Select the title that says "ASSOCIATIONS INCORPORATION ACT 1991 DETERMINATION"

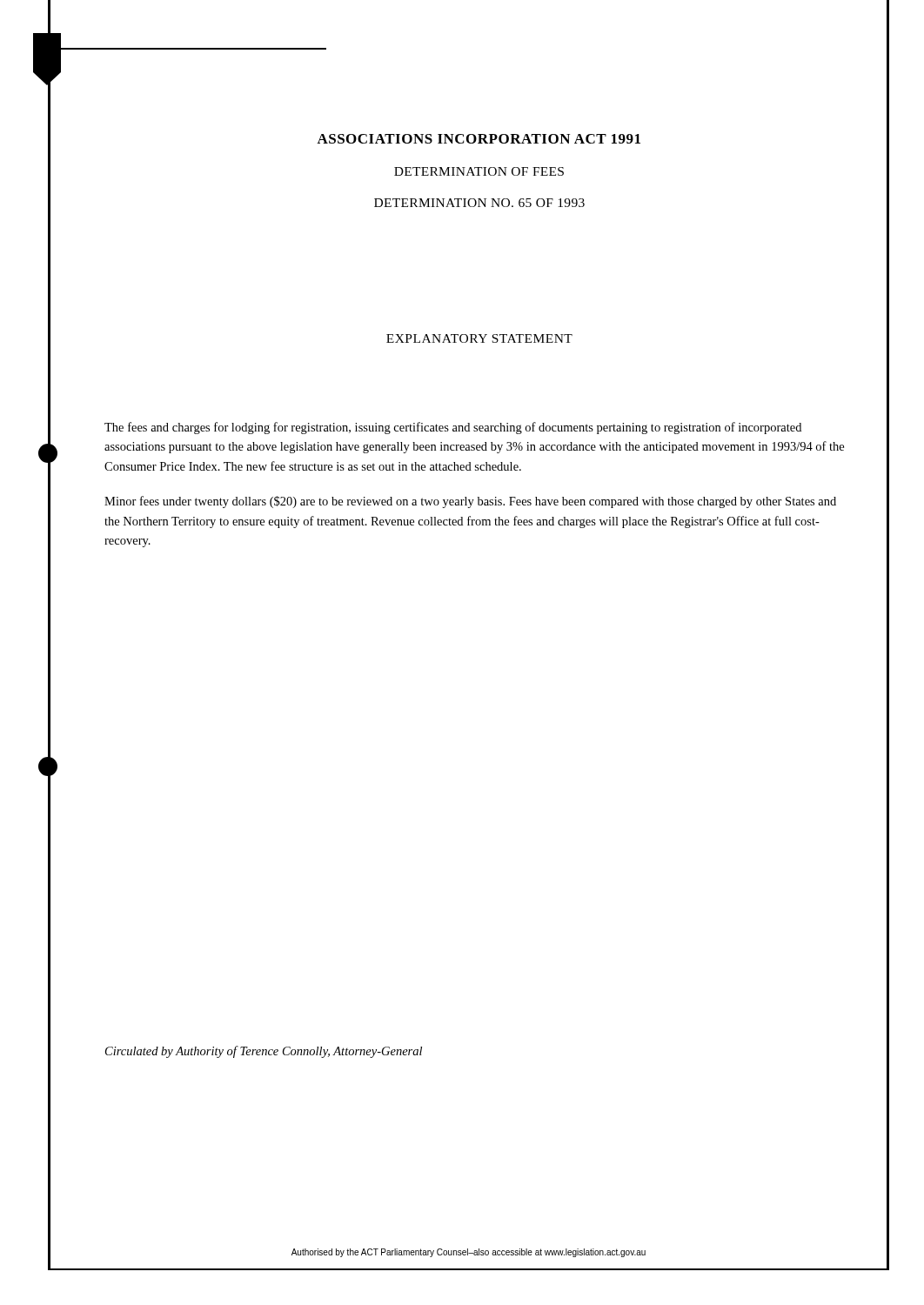click(479, 170)
